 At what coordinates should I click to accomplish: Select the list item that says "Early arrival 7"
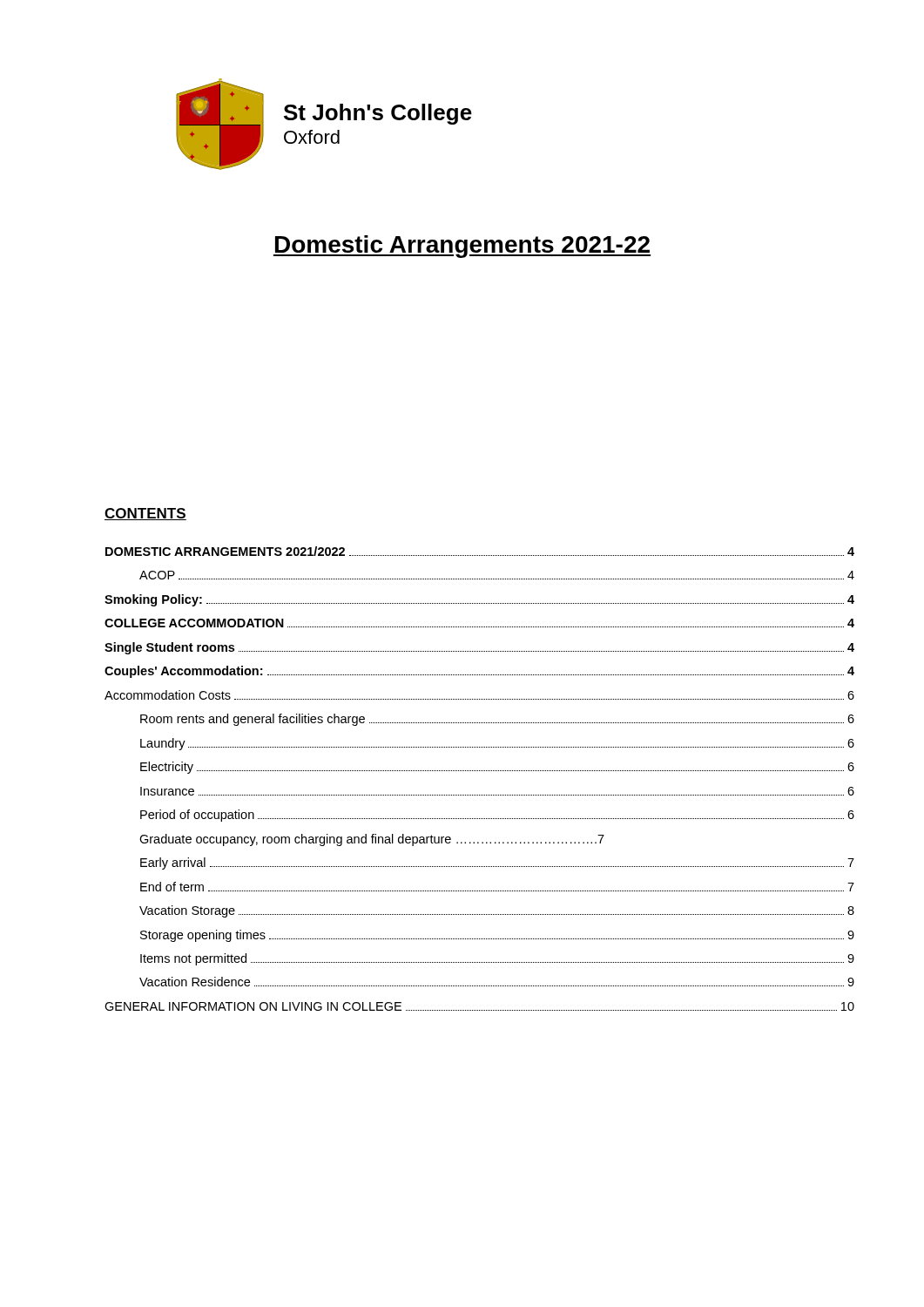pos(497,863)
